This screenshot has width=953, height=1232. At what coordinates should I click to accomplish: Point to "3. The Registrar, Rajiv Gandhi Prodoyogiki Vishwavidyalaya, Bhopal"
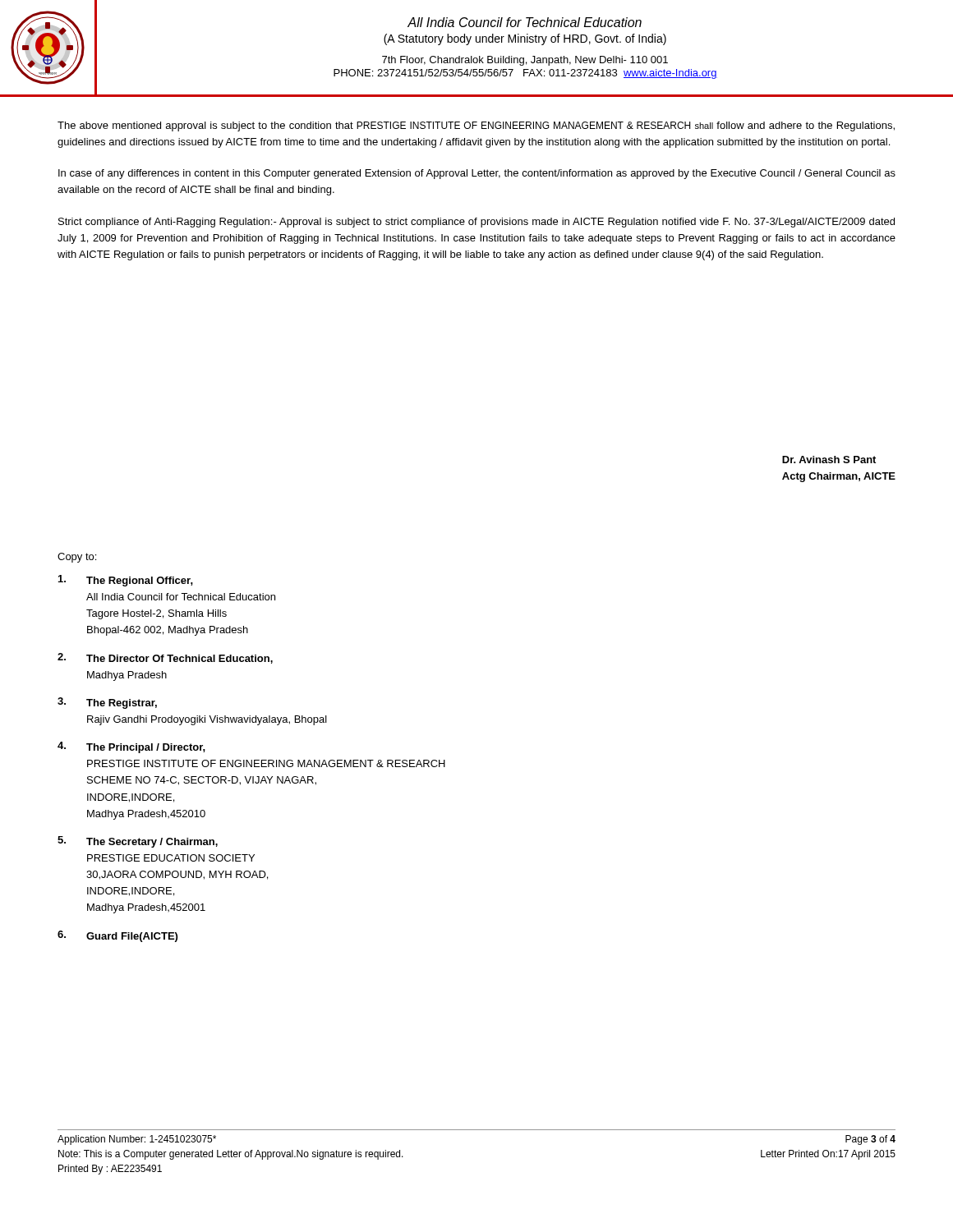coord(107,703)
